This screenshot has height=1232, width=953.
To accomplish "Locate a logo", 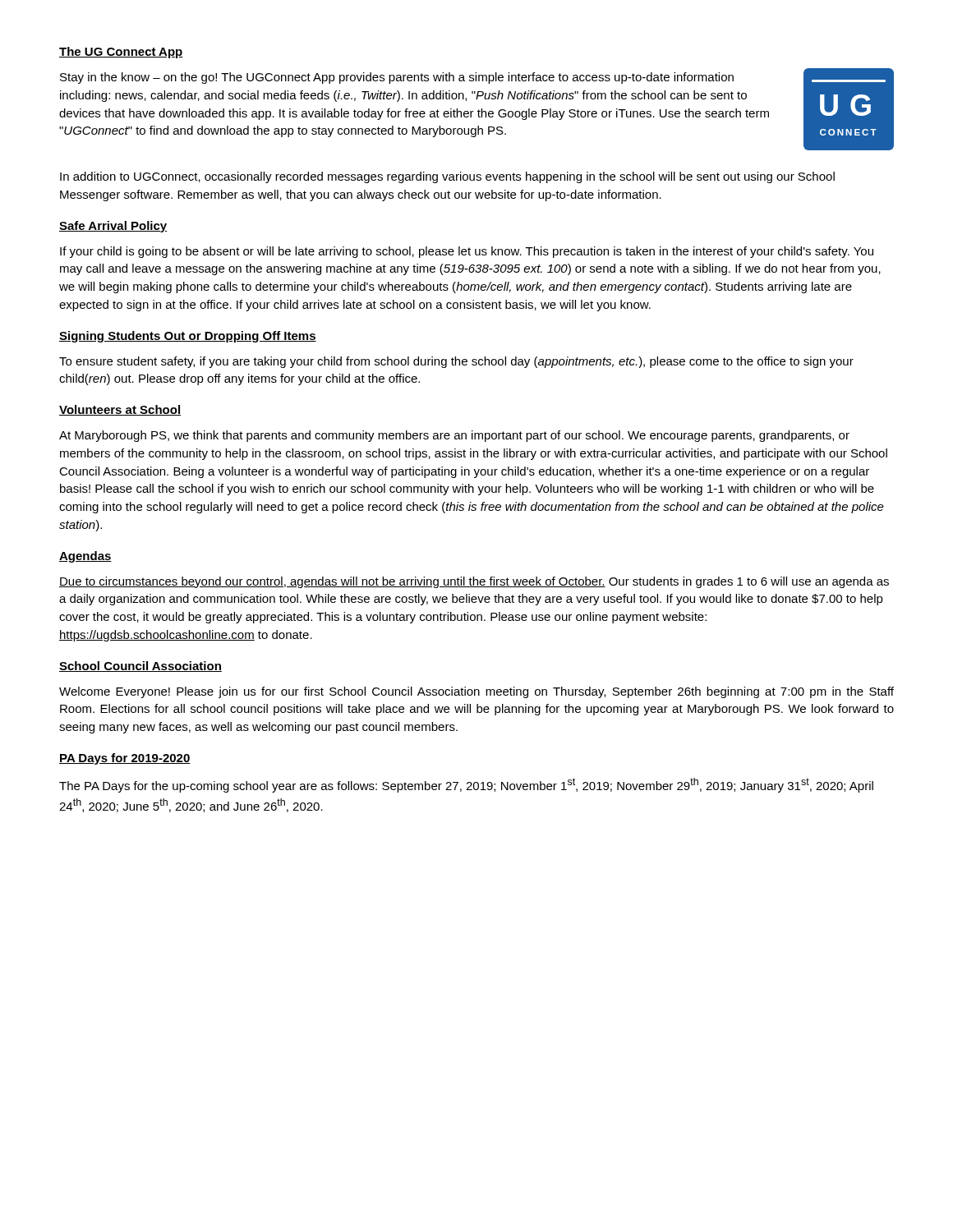I will coord(849,110).
